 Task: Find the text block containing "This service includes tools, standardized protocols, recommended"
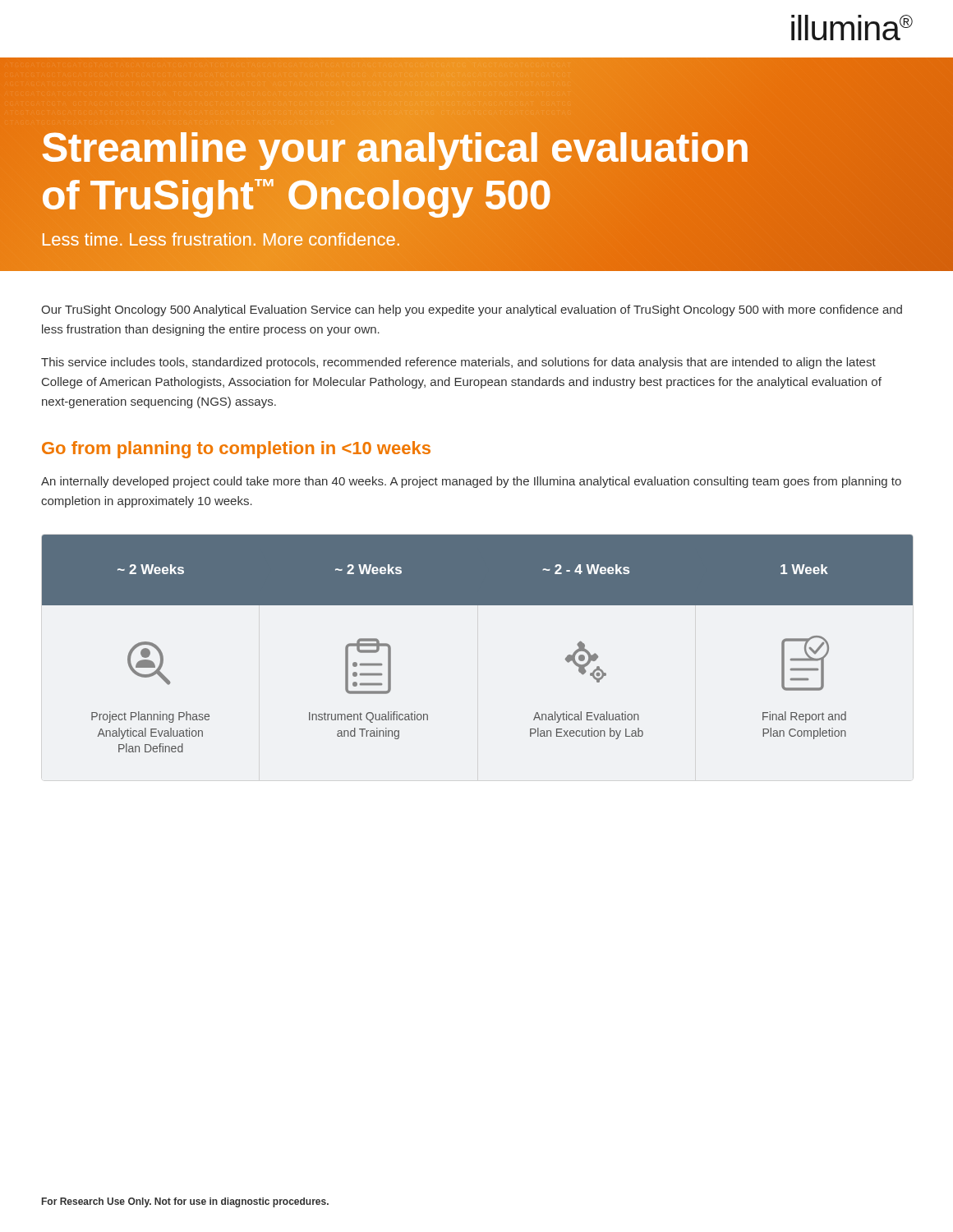(x=461, y=381)
